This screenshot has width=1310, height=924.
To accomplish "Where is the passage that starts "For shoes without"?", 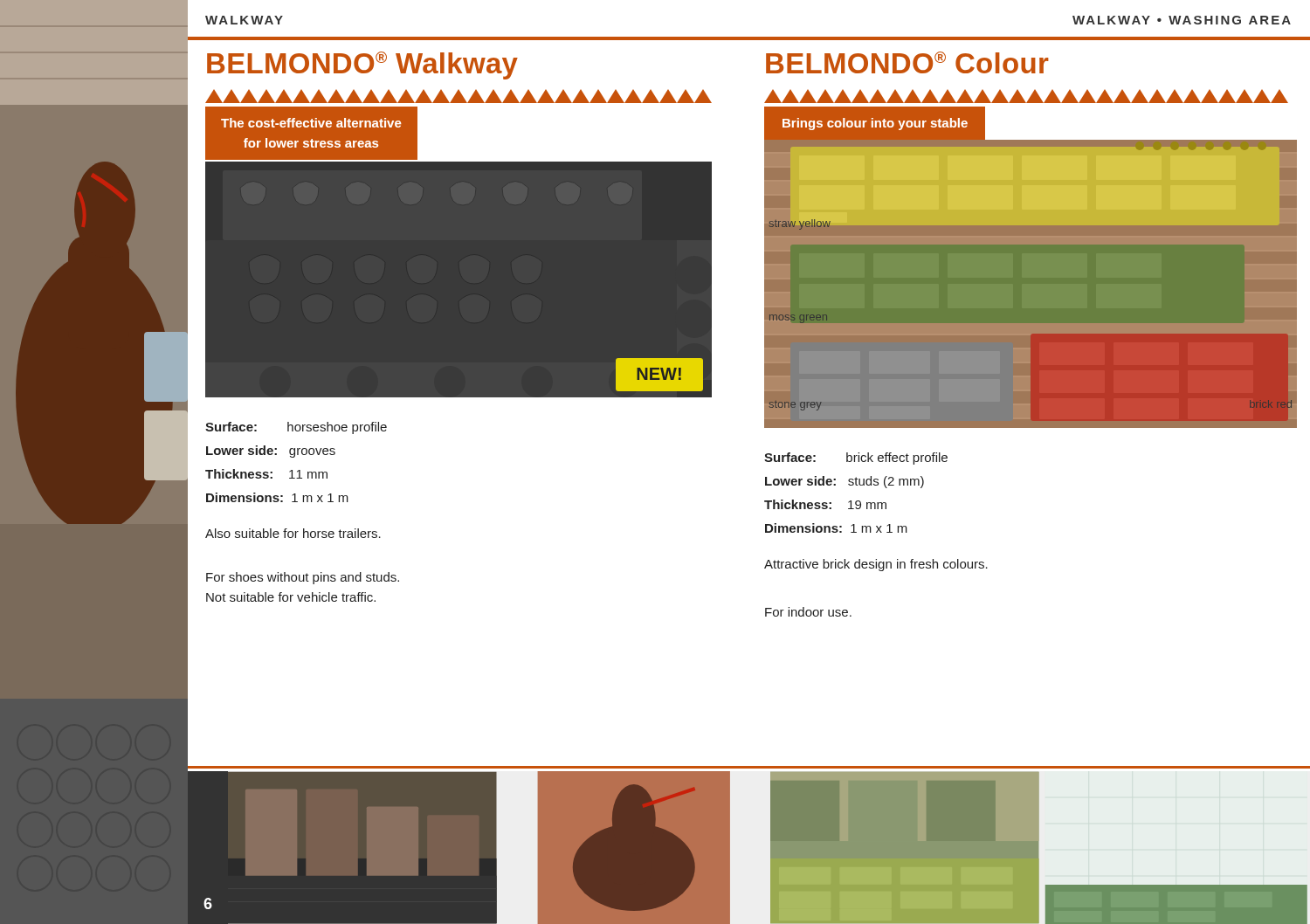I will point(303,587).
